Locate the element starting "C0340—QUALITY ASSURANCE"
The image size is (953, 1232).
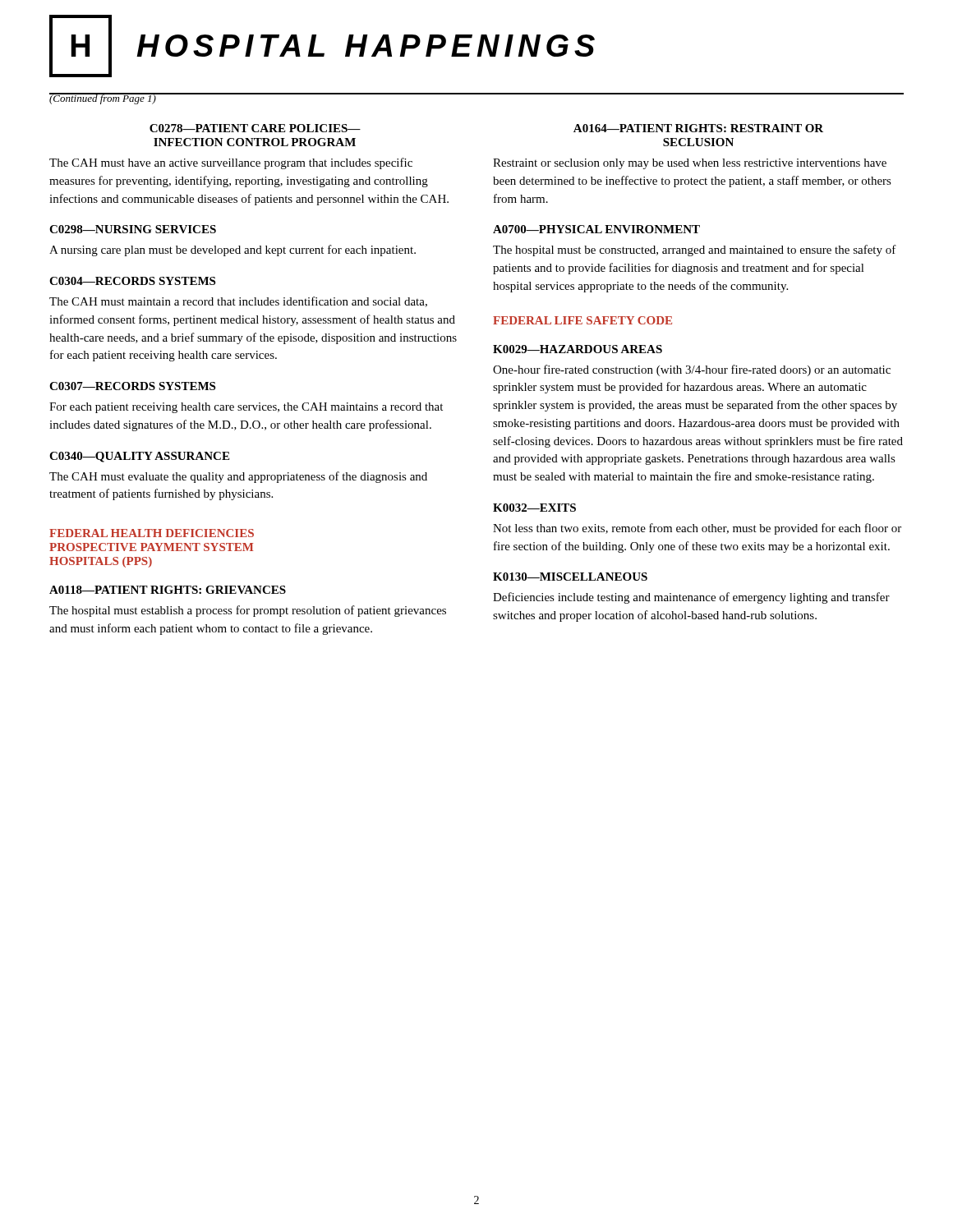click(140, 455)
